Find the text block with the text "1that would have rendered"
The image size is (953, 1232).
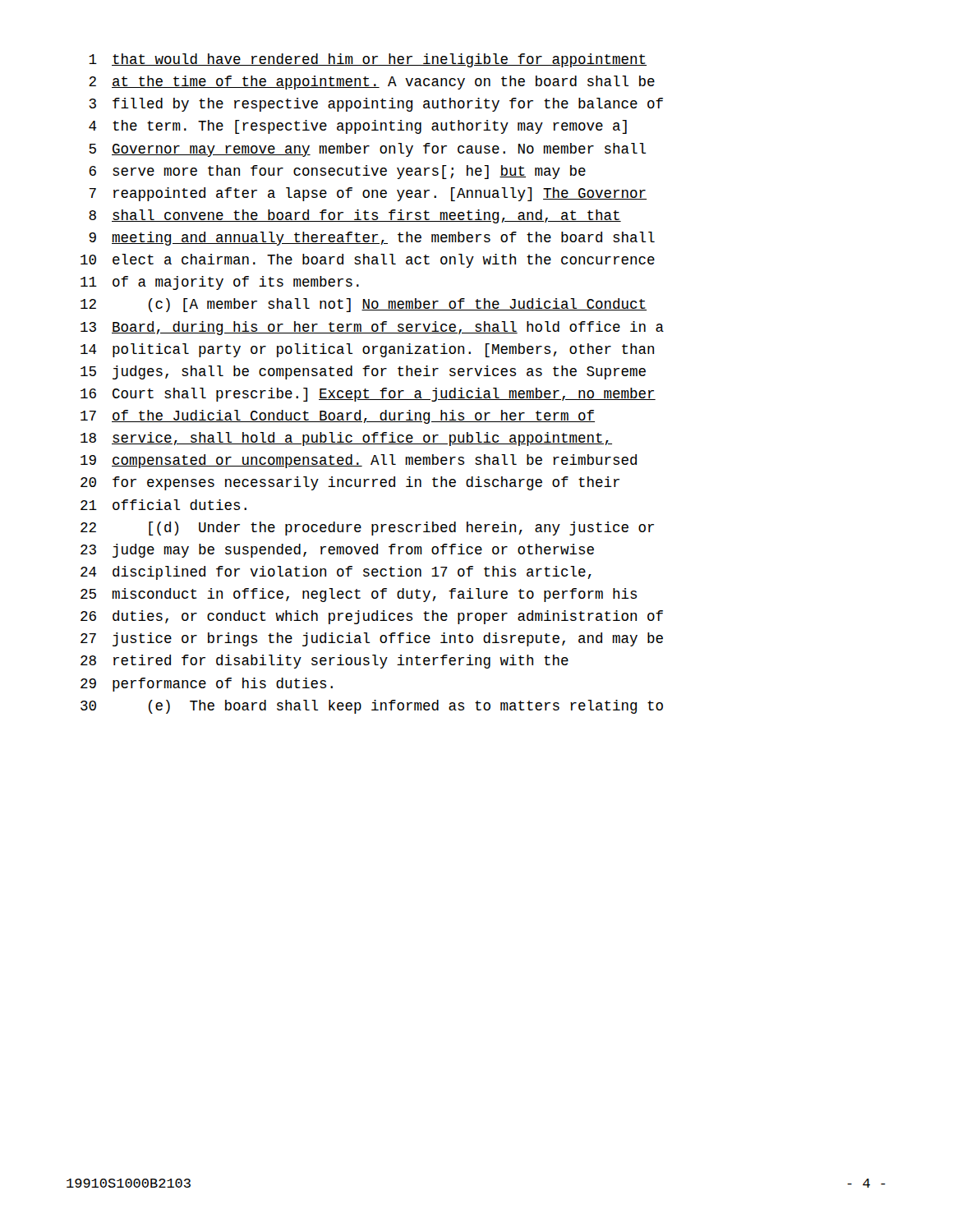point(476,172)
